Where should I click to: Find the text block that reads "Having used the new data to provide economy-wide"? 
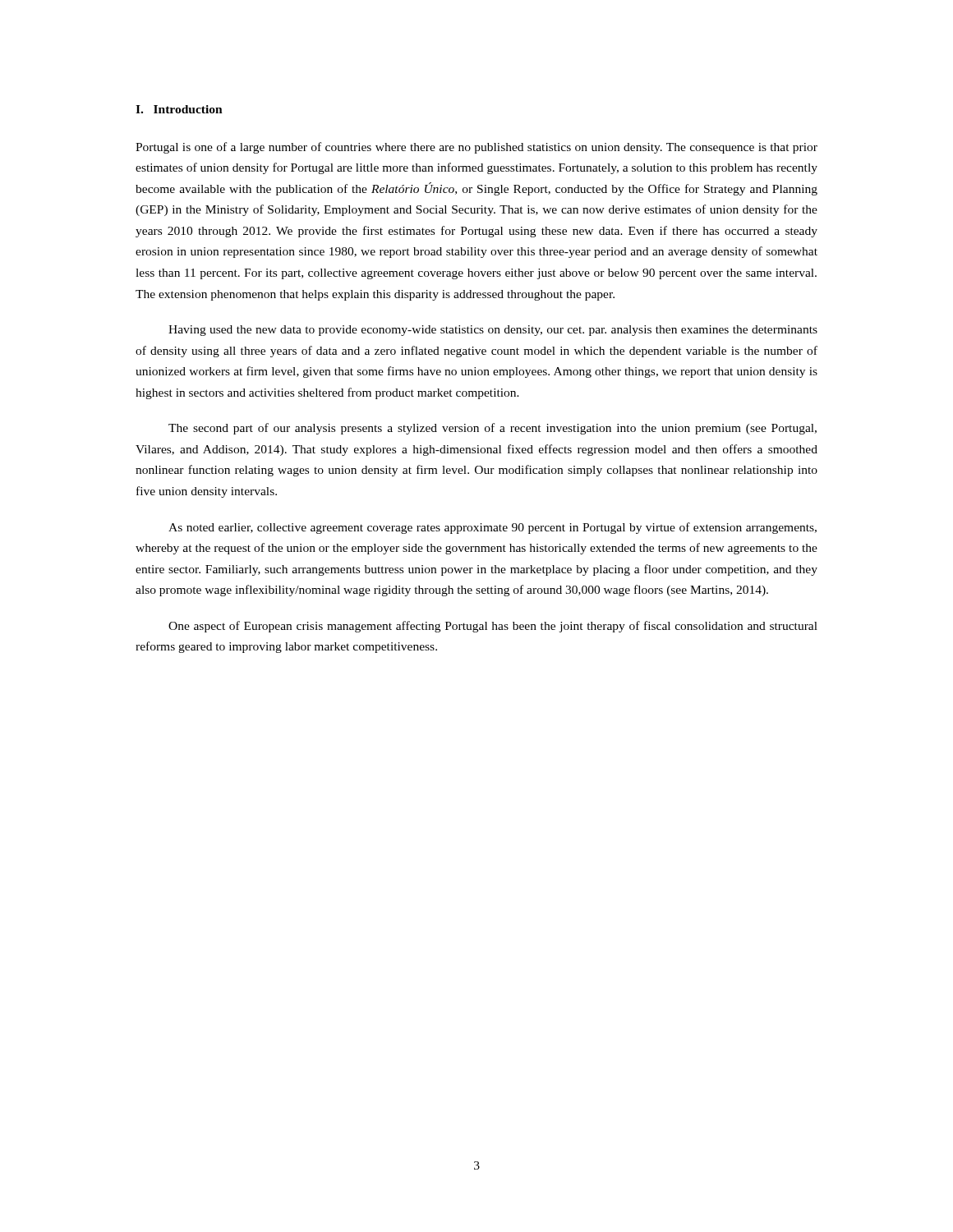coord(476,360)
